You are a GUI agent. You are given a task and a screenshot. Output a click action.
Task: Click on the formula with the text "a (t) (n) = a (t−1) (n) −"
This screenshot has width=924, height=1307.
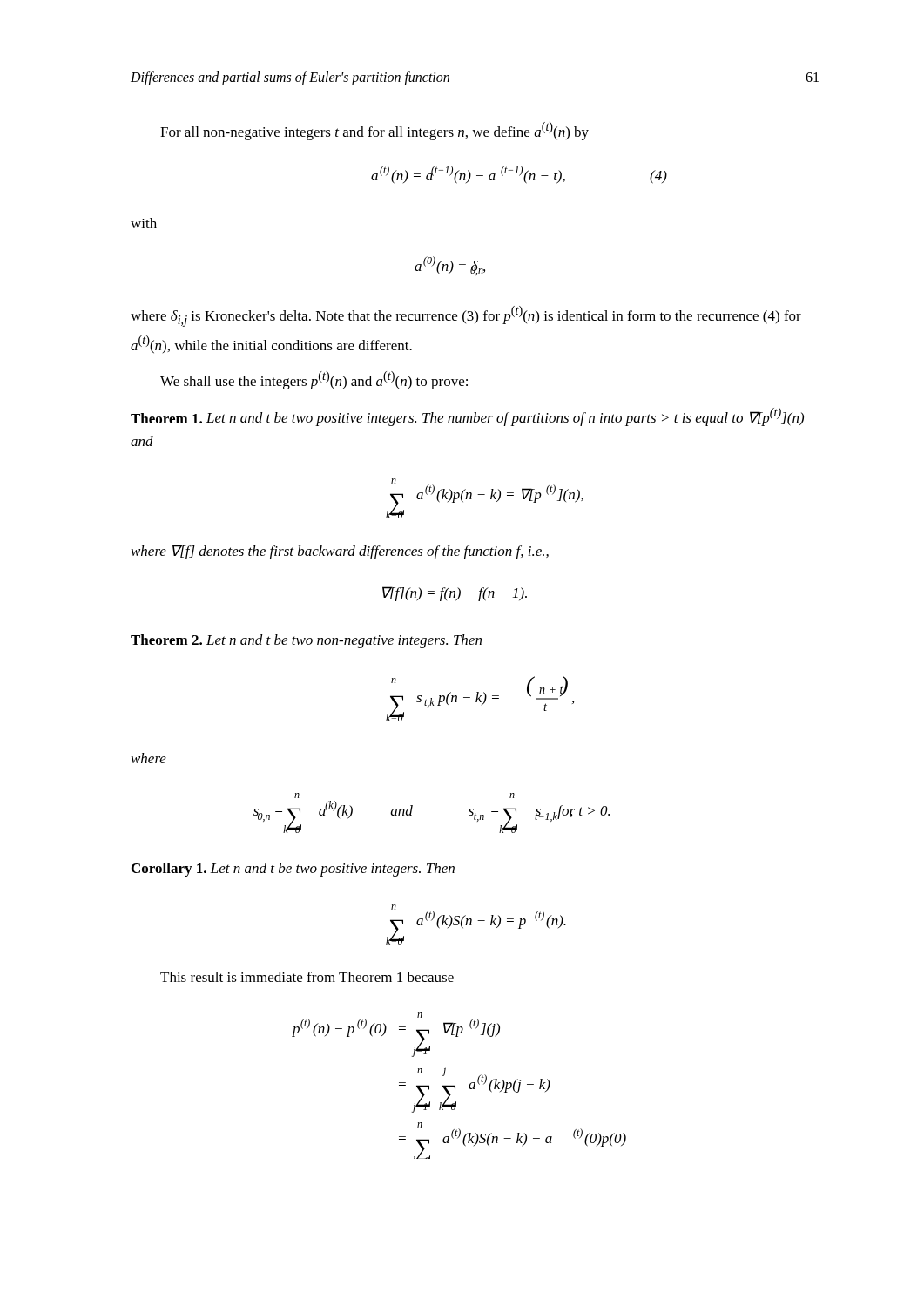(475, 178)
